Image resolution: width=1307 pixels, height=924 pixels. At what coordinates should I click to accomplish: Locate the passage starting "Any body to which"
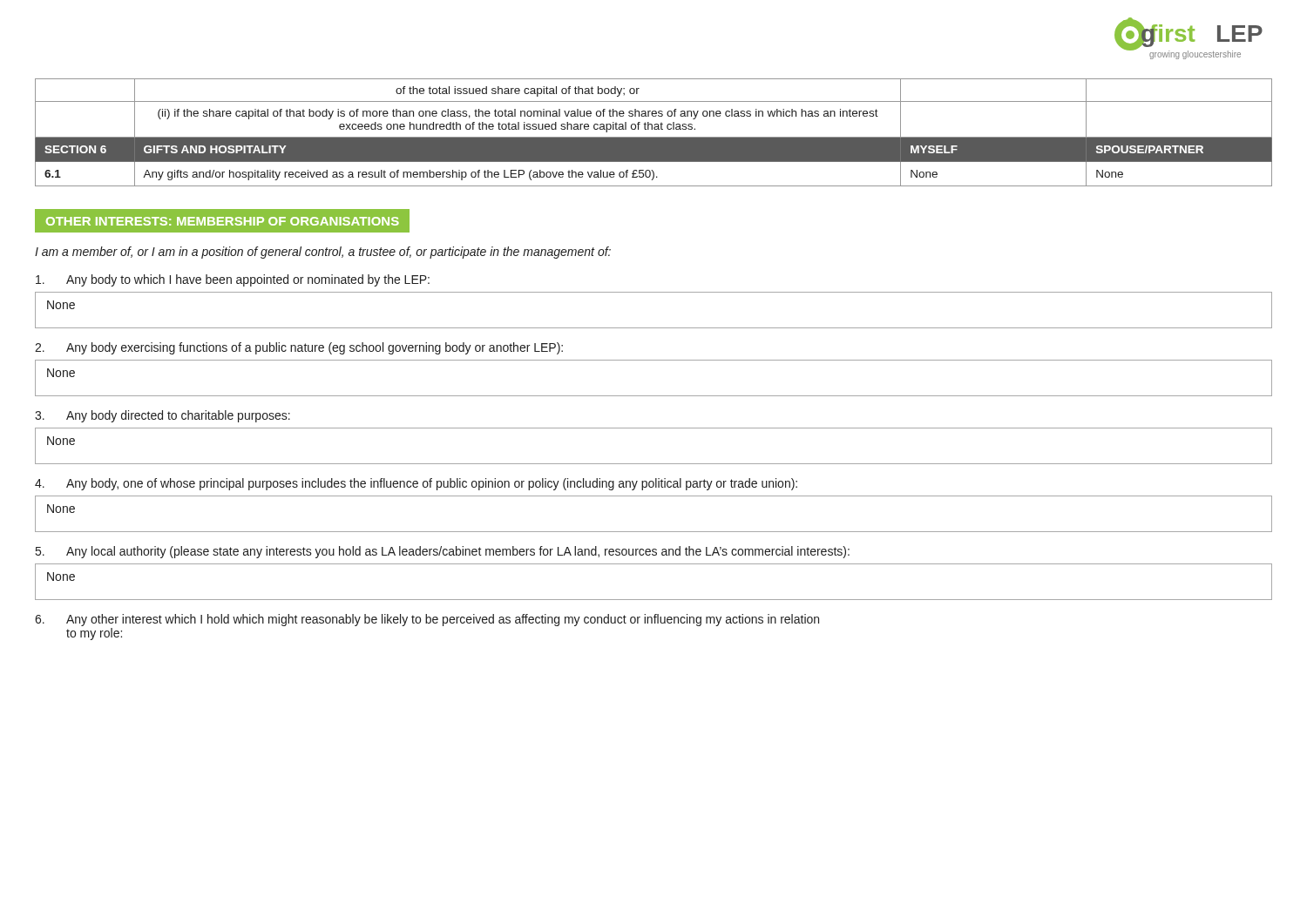[x=233, y=280]
